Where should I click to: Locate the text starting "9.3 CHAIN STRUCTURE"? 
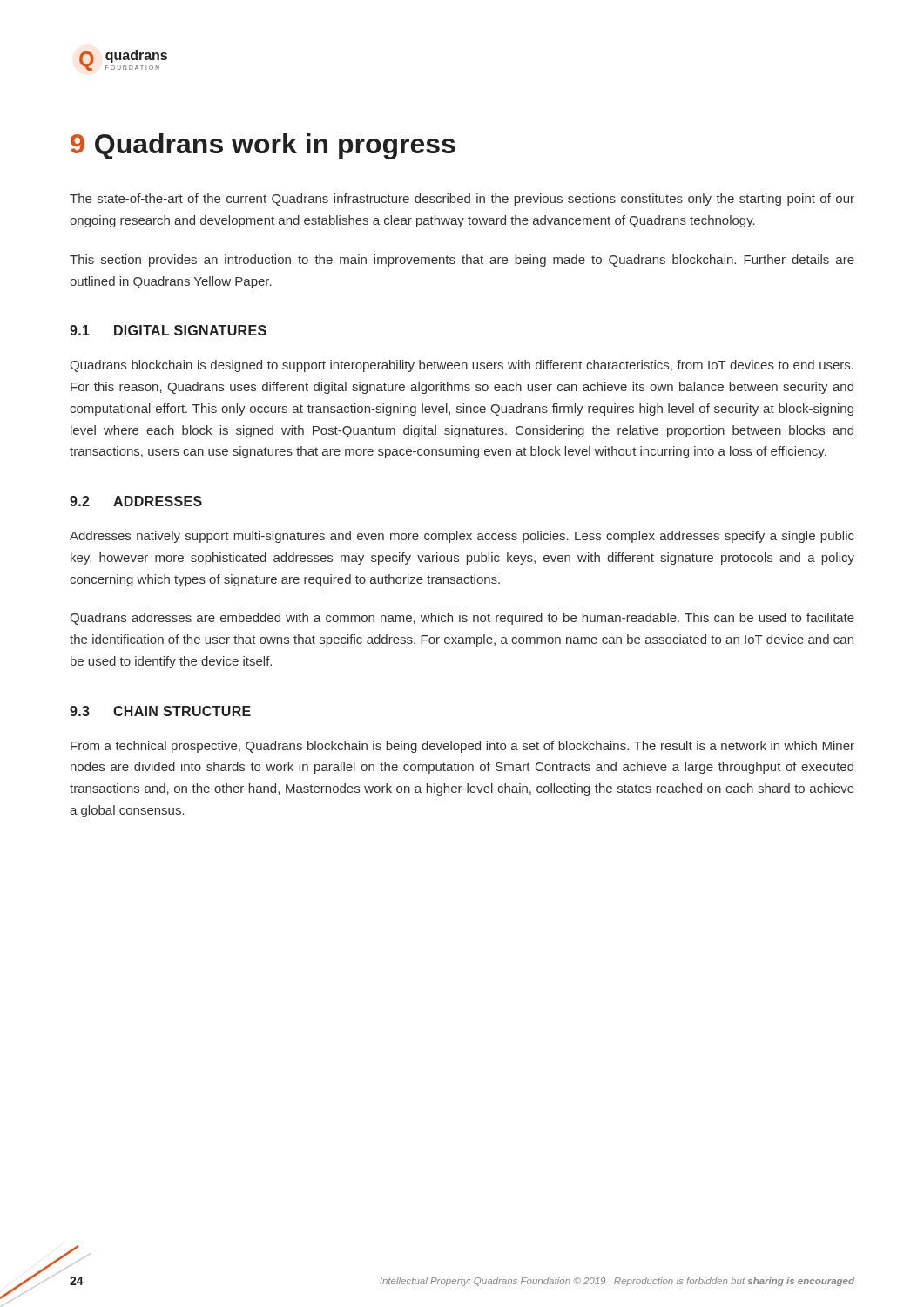160,711
